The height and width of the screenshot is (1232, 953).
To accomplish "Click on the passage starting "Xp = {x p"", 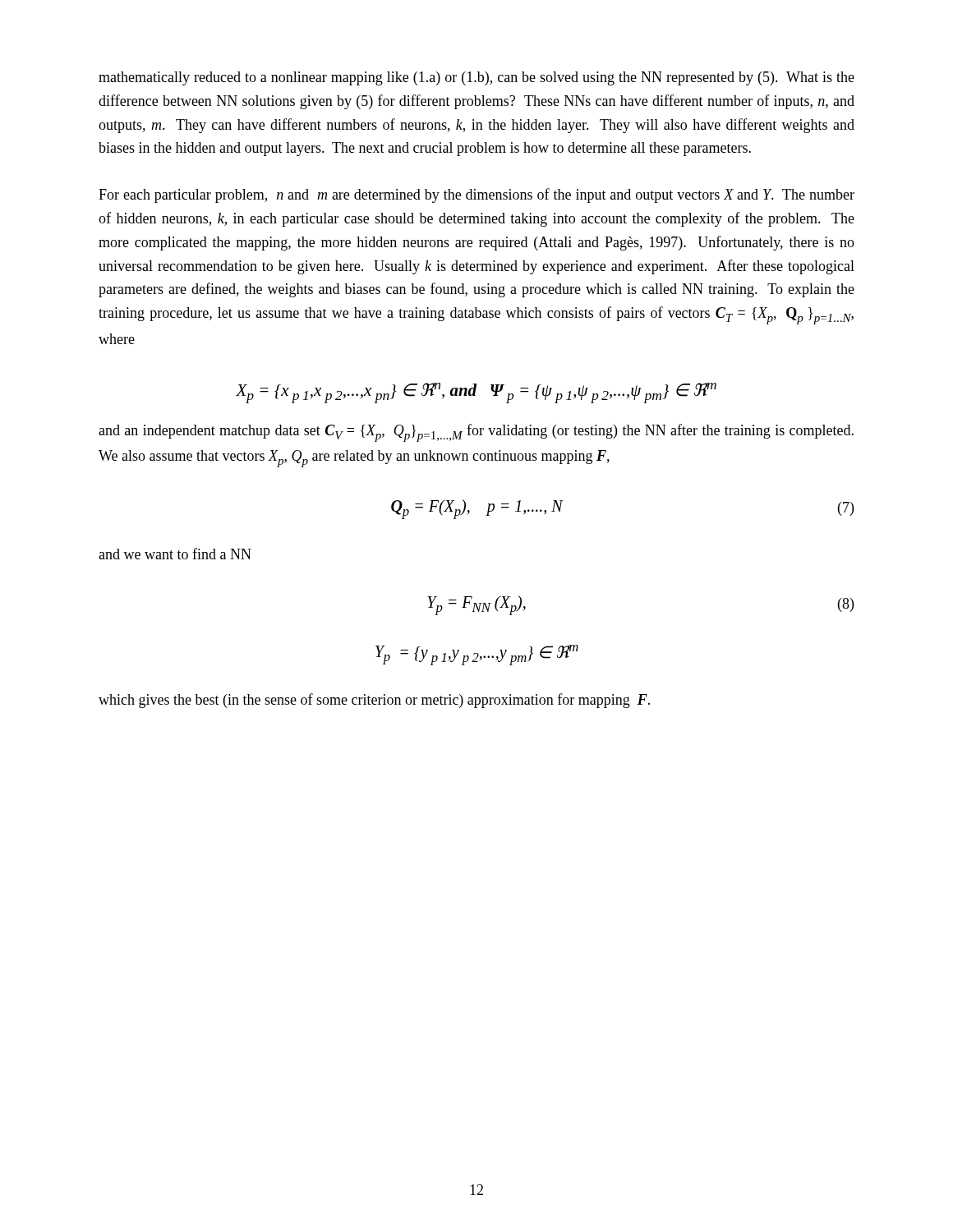I will 476,389.
